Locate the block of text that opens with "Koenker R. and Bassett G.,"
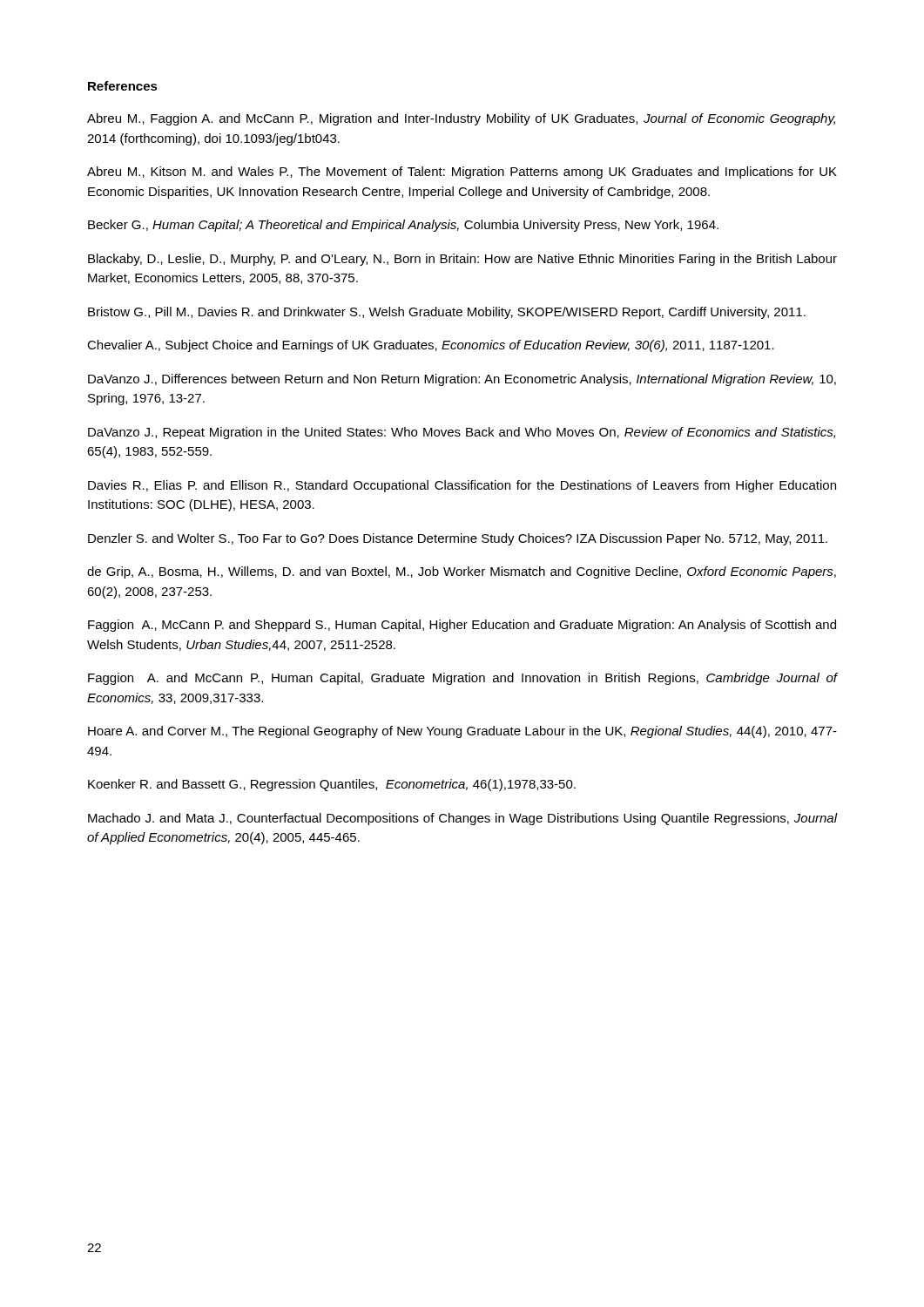The image size is (924, 1307). [332, 784]
